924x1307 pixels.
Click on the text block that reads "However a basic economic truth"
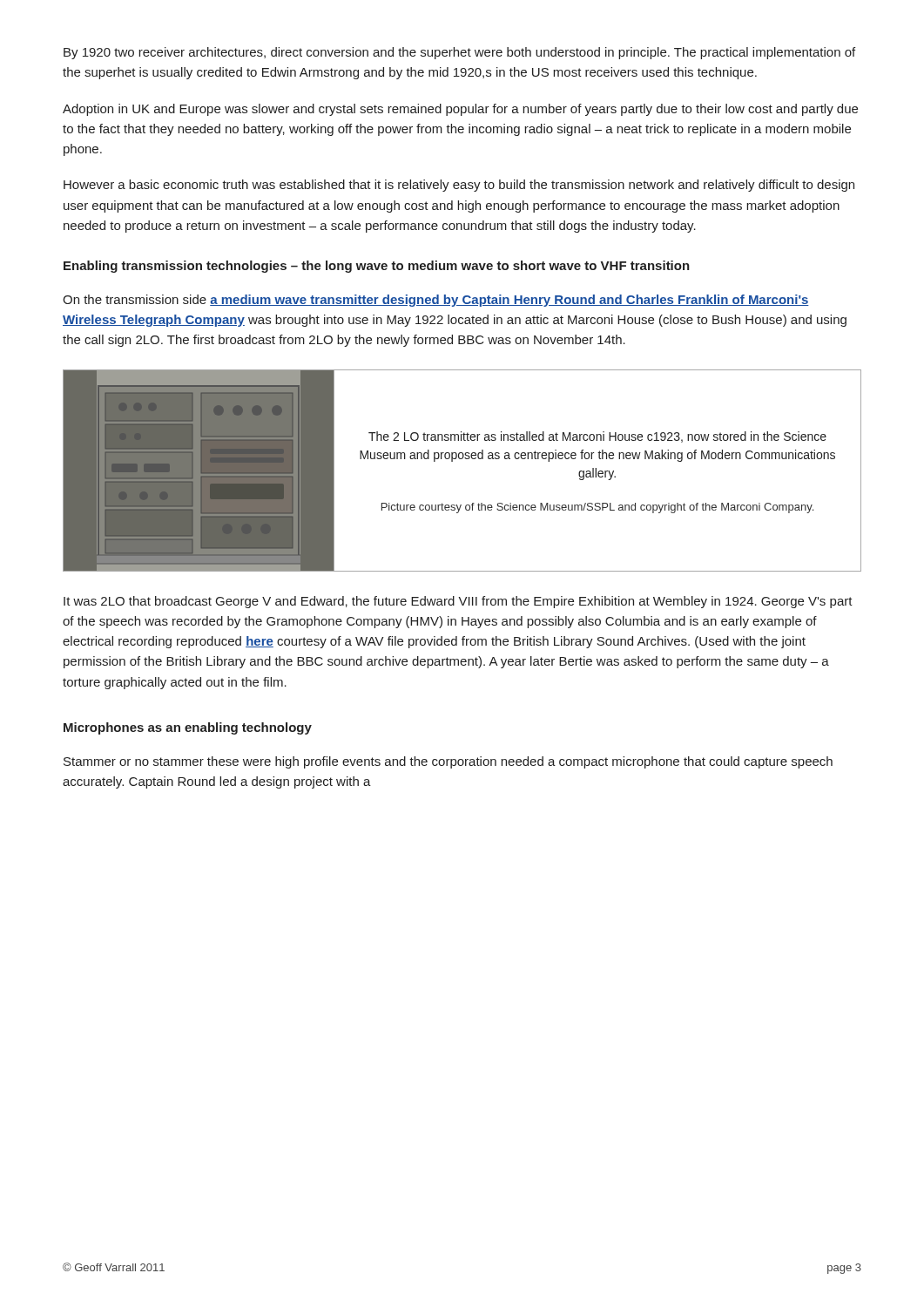tap(459, 205)
